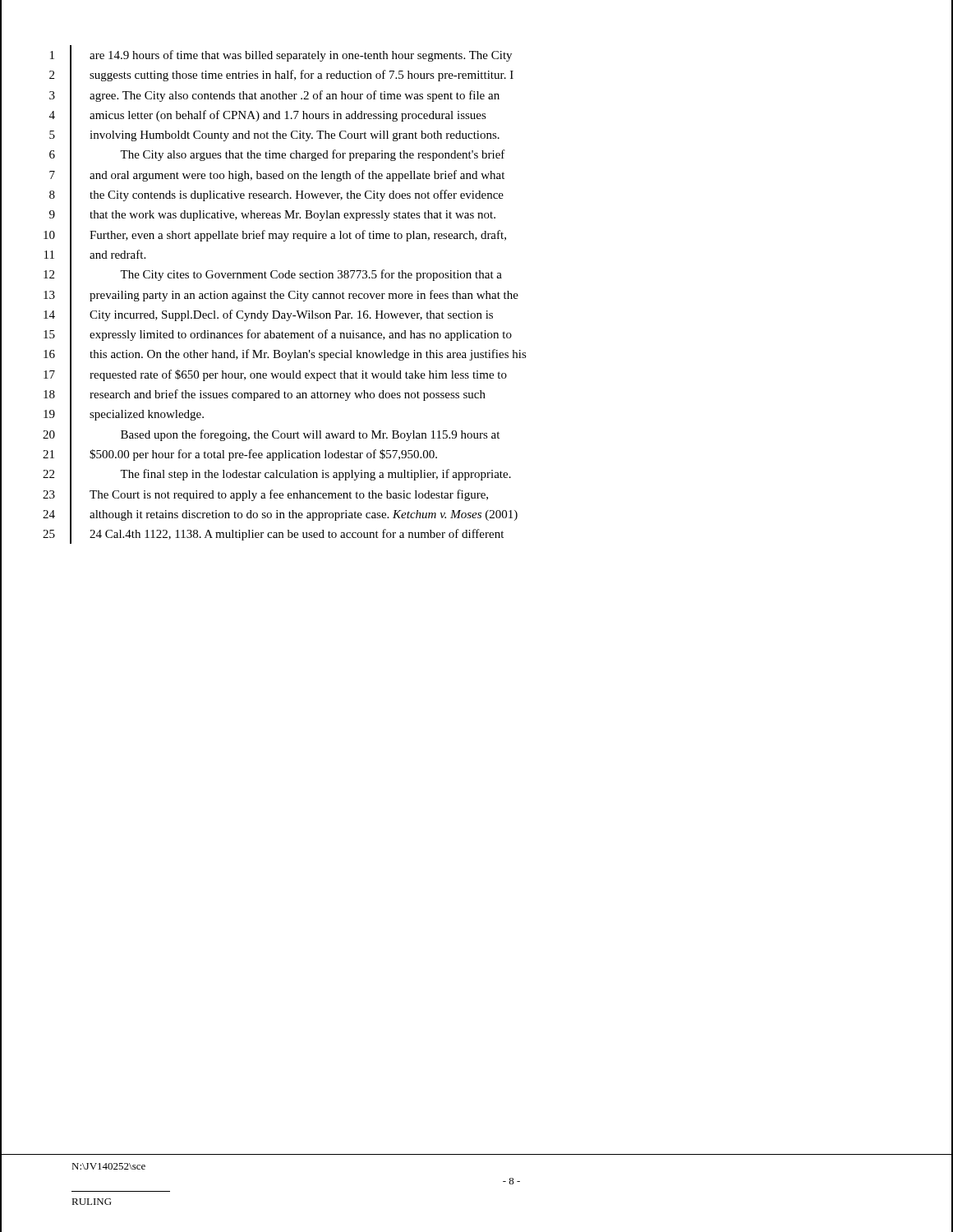Select the text block containing "6 The City also argues that the time"
953x1232 pixels.
476,155
